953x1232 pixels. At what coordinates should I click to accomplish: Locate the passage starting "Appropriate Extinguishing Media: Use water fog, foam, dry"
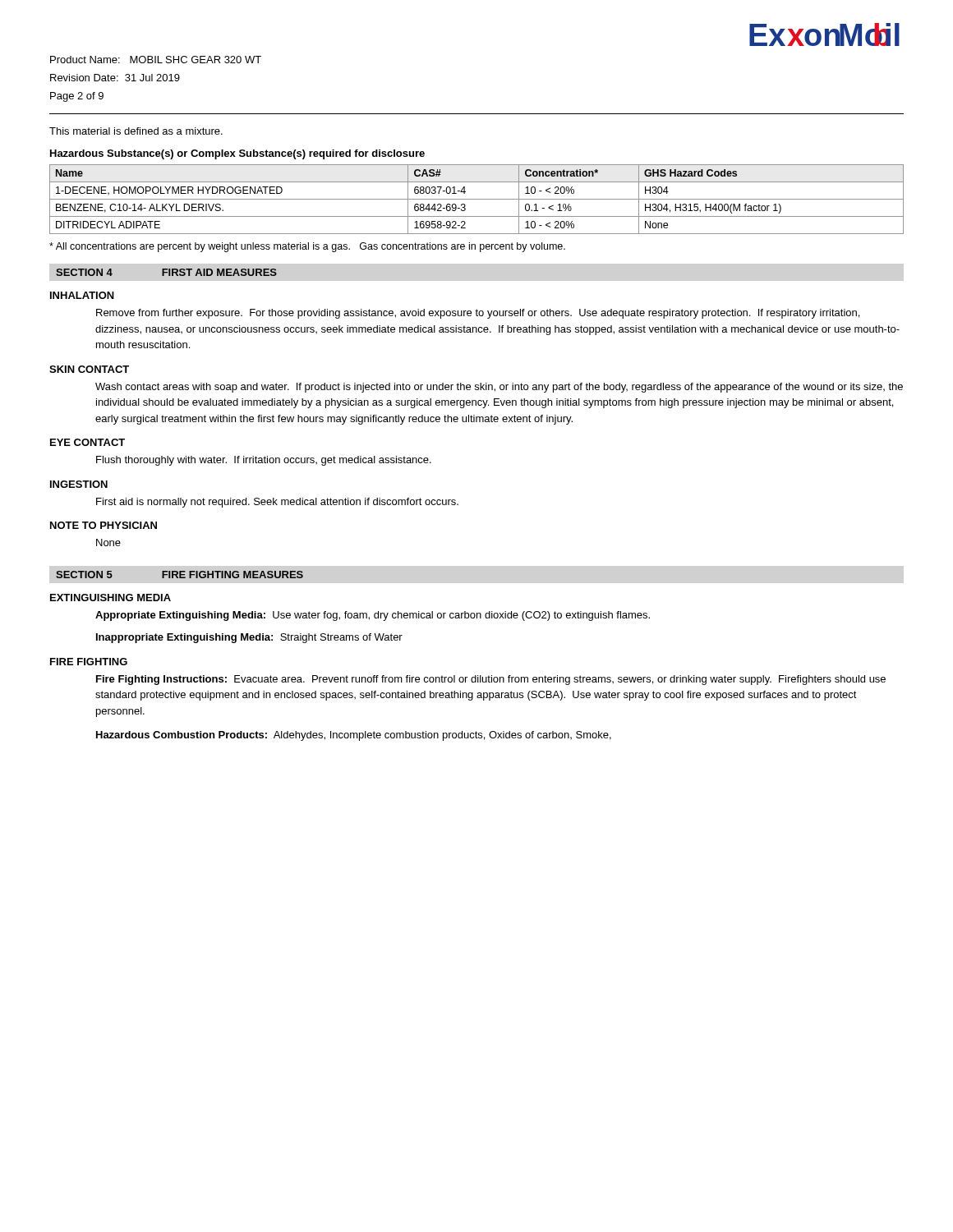point(373,614)
